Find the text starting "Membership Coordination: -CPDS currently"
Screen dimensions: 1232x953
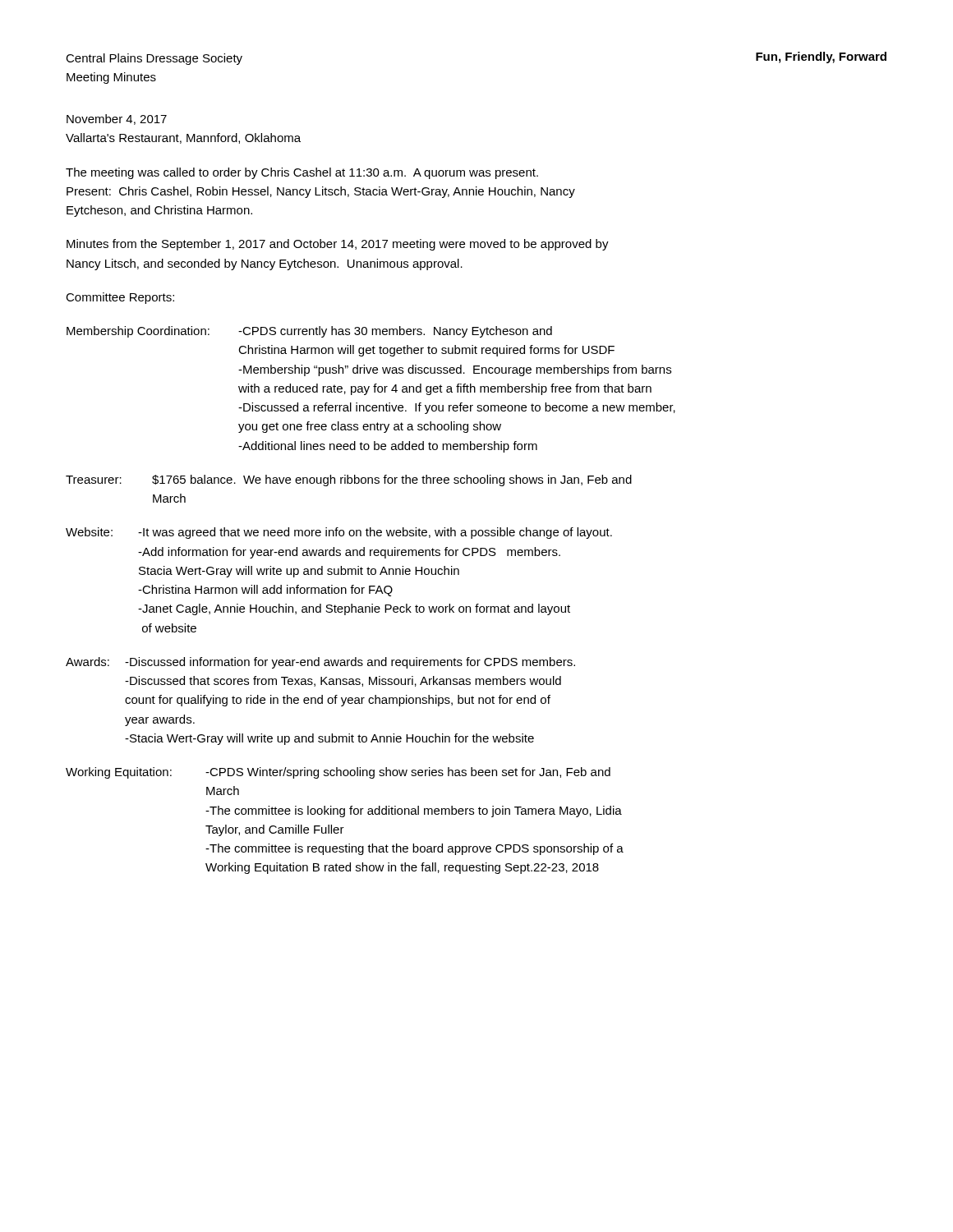371,388
